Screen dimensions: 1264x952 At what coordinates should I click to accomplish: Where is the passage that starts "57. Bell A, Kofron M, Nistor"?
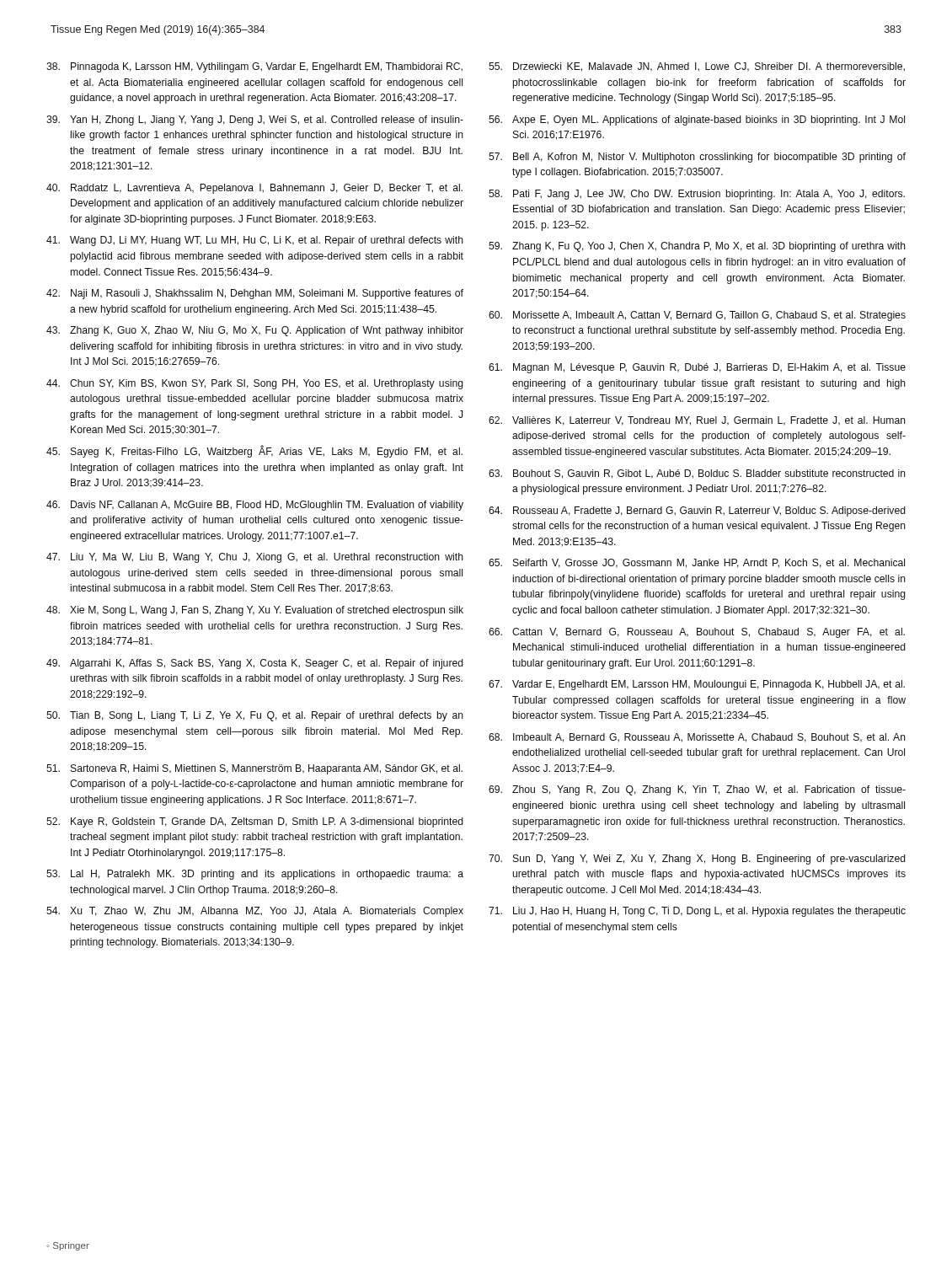(697, 165)
